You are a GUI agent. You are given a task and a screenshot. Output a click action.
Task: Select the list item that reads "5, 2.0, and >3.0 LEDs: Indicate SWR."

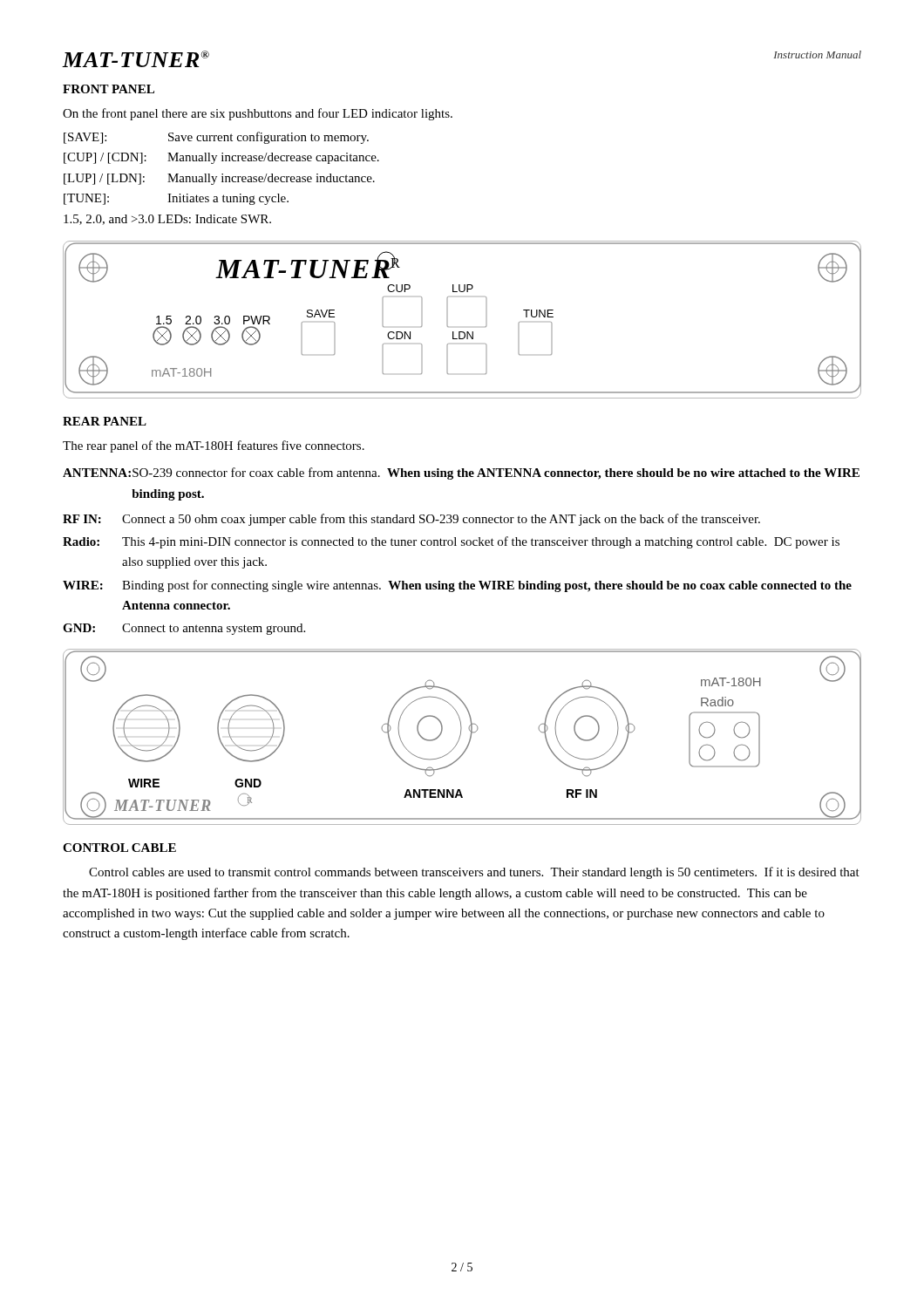click(x=167, y=219)
